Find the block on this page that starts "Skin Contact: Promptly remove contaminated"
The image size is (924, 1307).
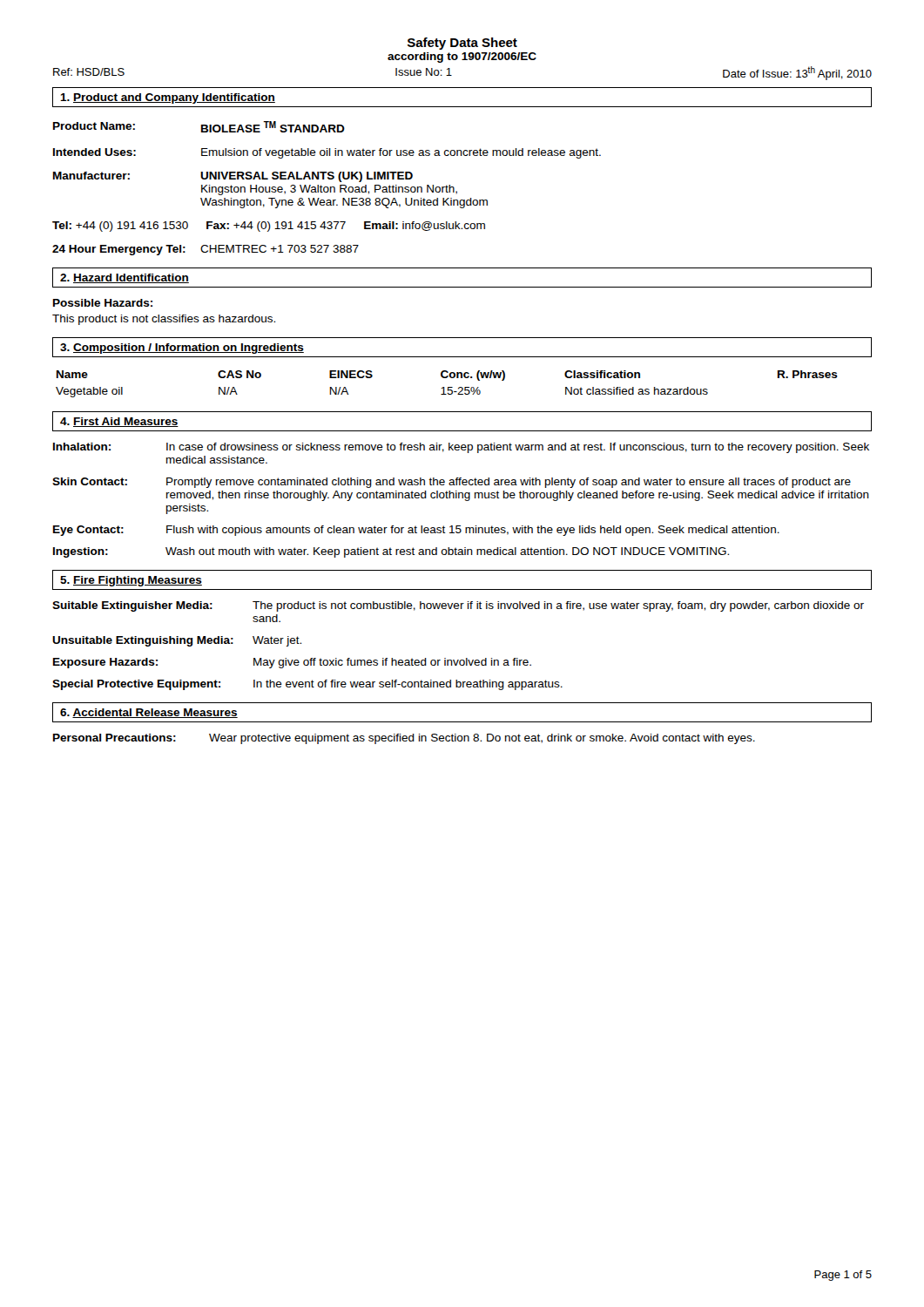point(462,494)
